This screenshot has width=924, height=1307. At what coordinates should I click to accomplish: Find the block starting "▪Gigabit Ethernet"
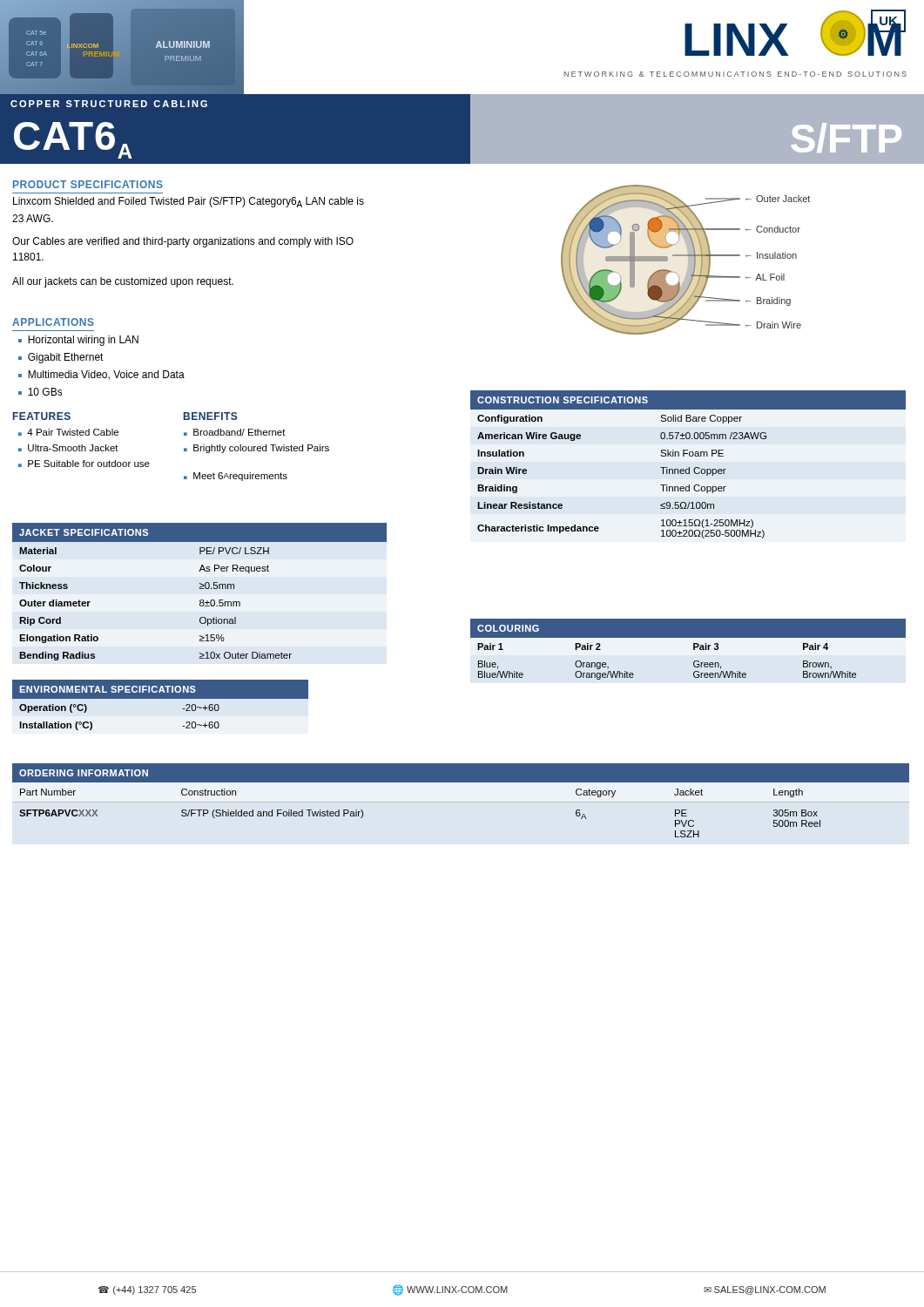click(x=60, y=358)
